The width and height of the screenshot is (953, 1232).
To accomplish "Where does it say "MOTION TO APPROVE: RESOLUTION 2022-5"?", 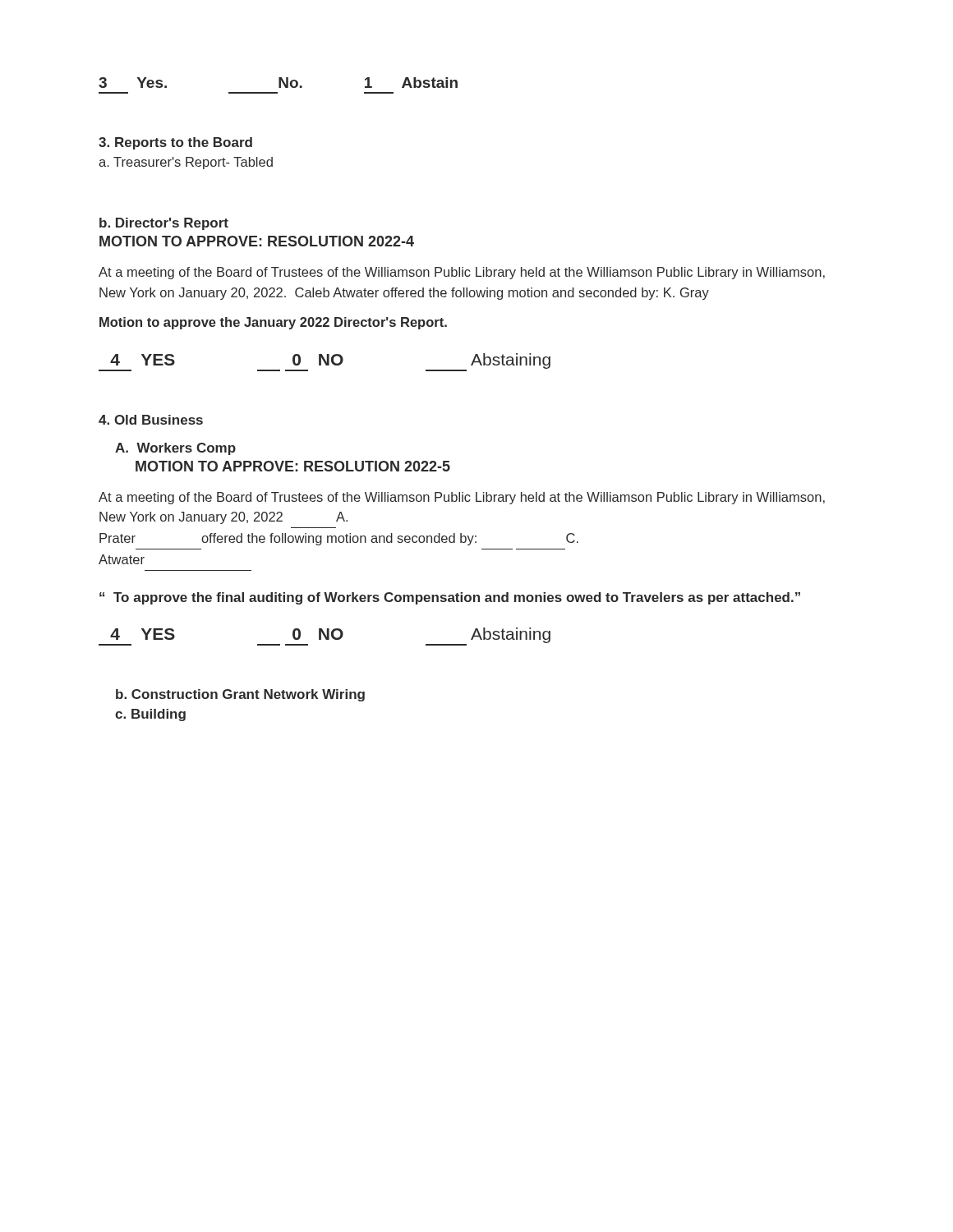I will (293, 466).
